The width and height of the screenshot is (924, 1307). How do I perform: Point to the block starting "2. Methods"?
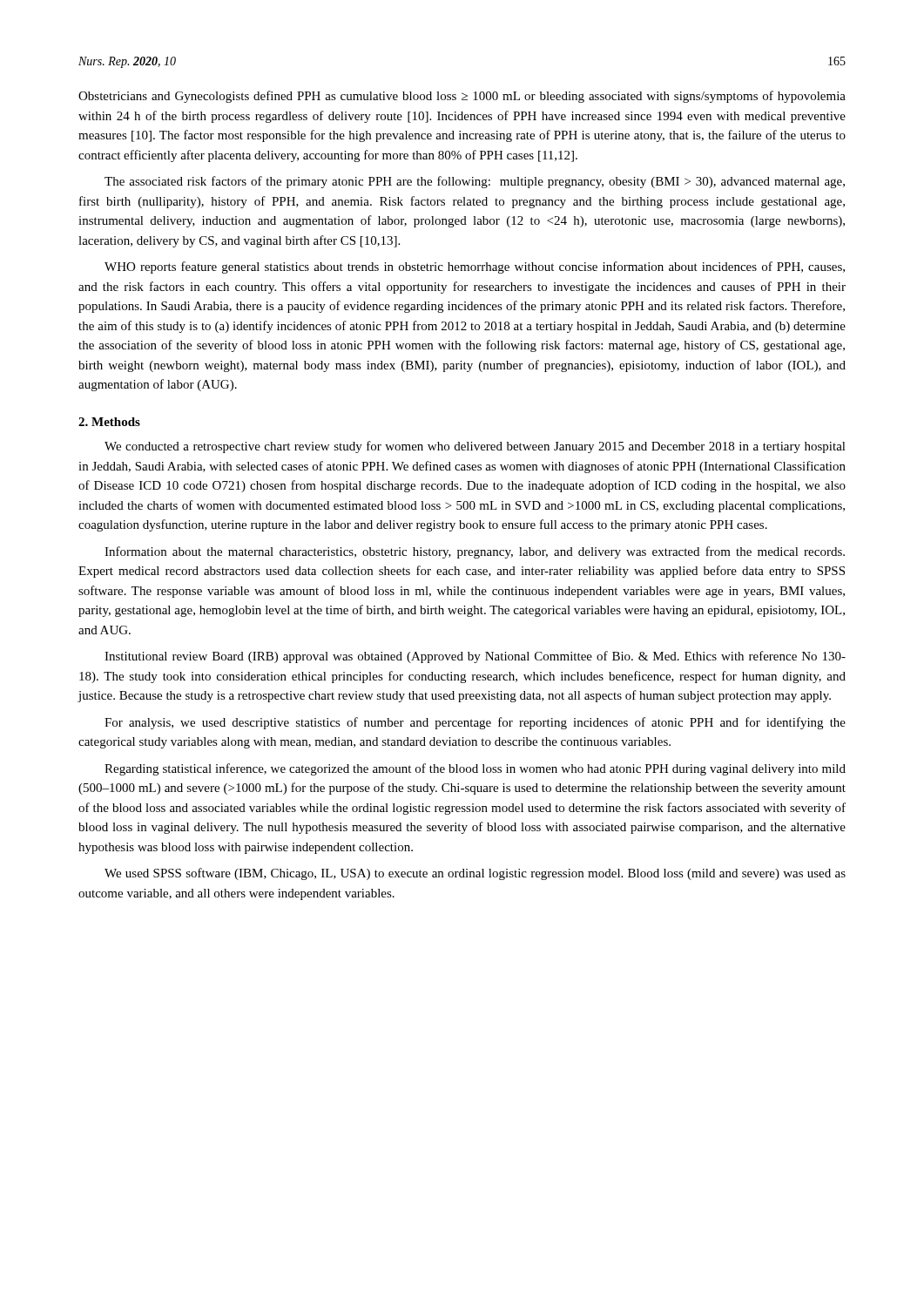(x=109, y=421)
